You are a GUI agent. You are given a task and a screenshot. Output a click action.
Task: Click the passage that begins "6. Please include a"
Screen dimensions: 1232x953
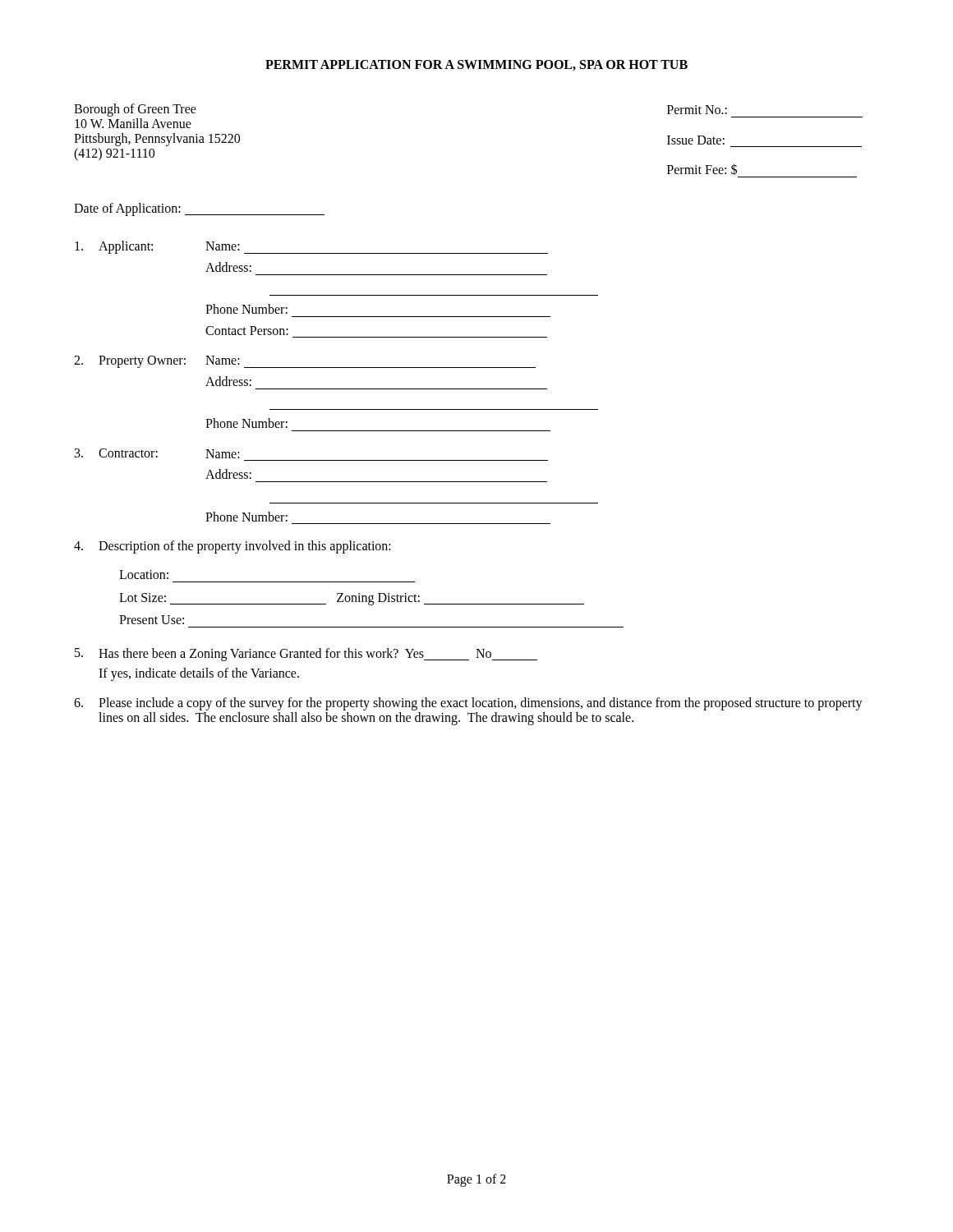point(476,711)
